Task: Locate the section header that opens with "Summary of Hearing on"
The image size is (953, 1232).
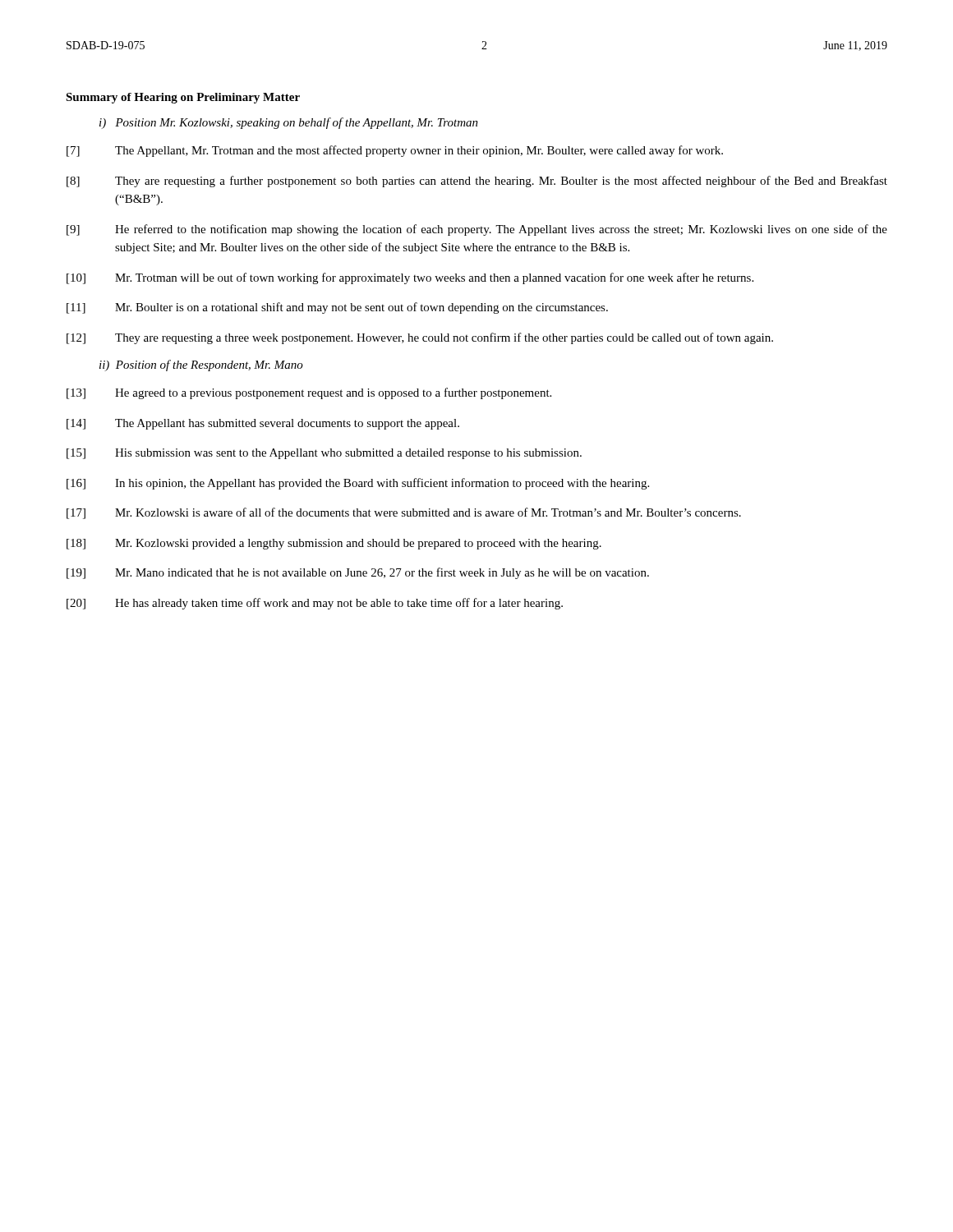Action: click(x=183, y=97)
